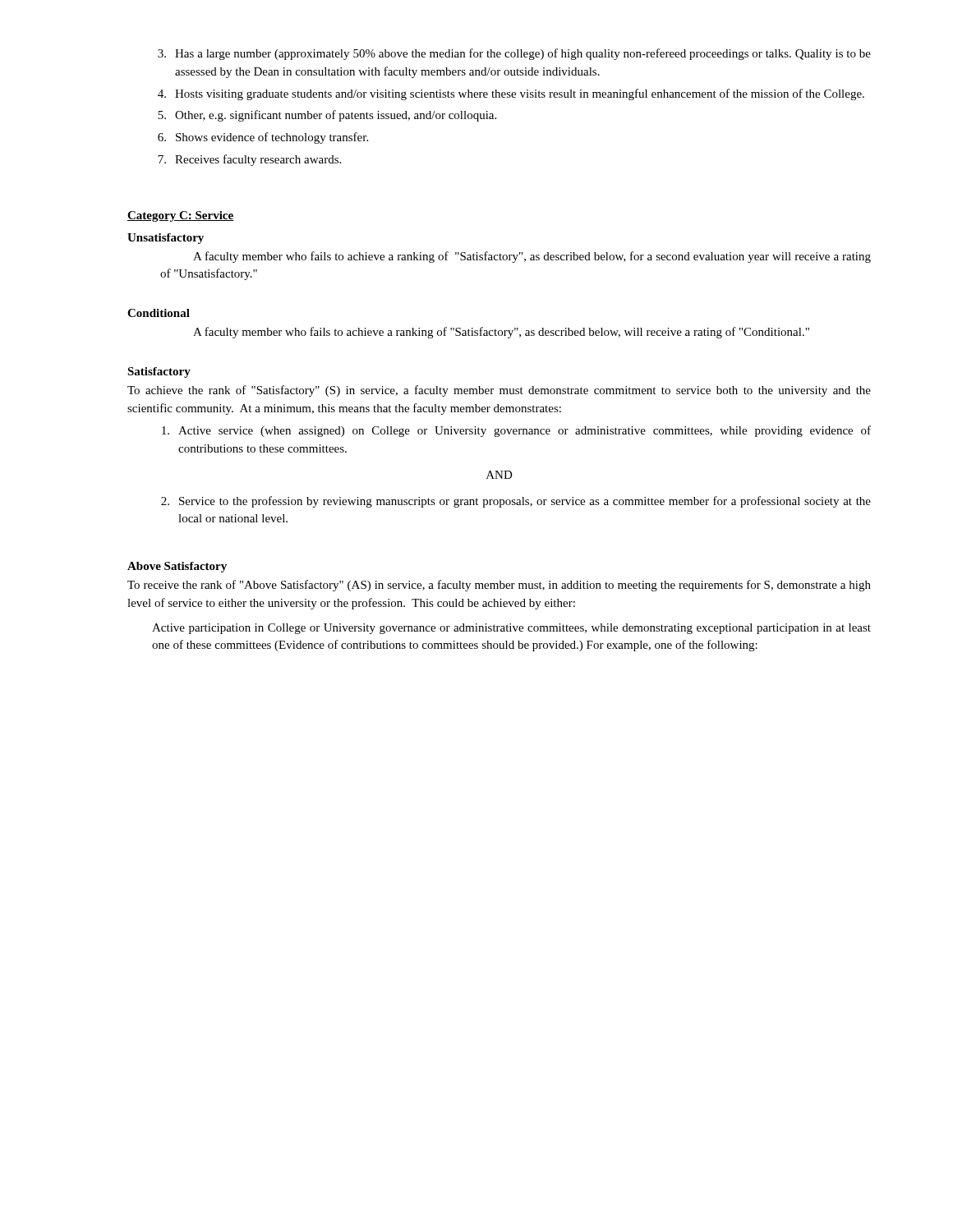Find the block on this page that starts "3. Has a"

coord(499,63)
